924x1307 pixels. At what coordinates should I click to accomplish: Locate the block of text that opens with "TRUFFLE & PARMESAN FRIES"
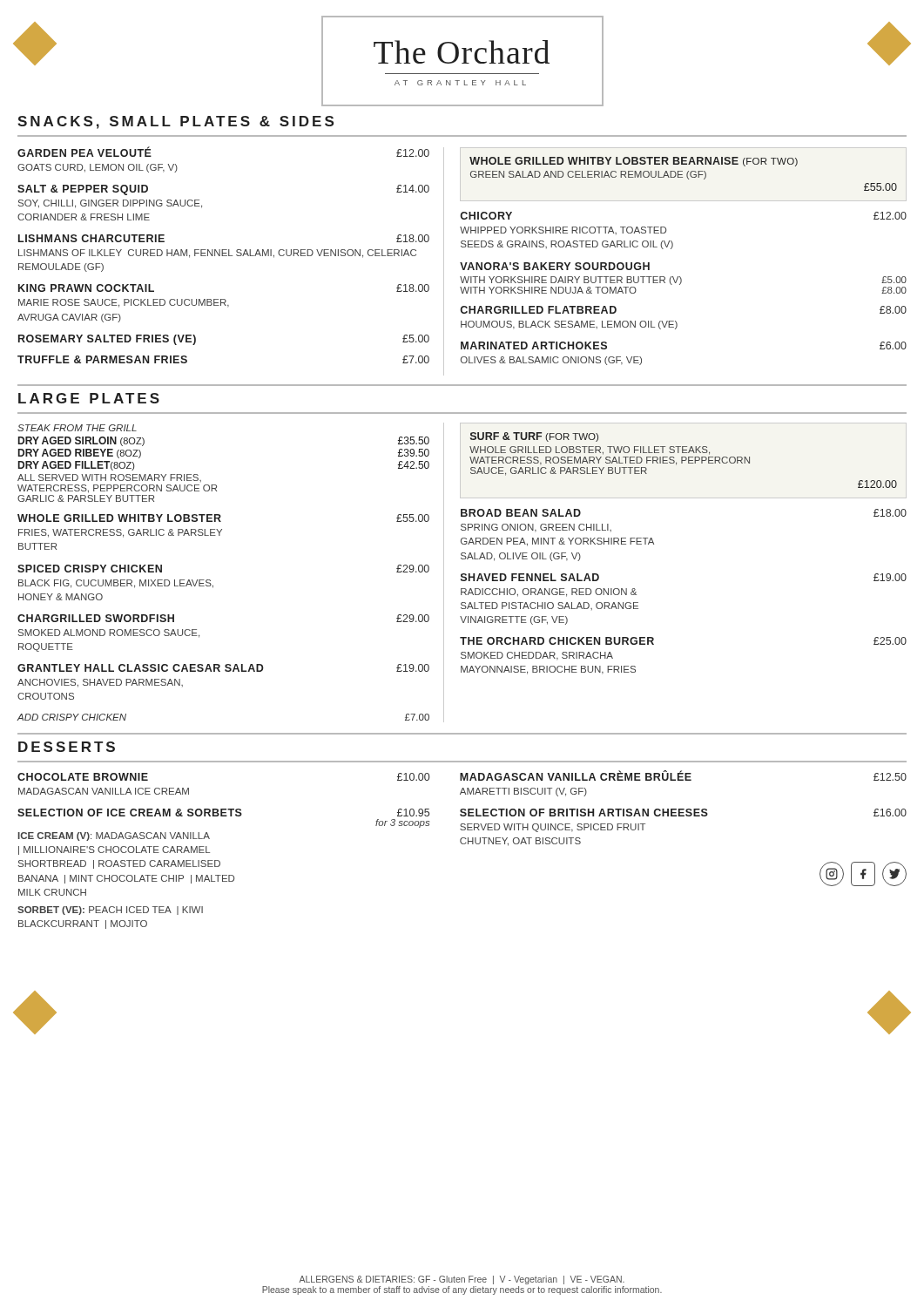click(x=104, y=359)
